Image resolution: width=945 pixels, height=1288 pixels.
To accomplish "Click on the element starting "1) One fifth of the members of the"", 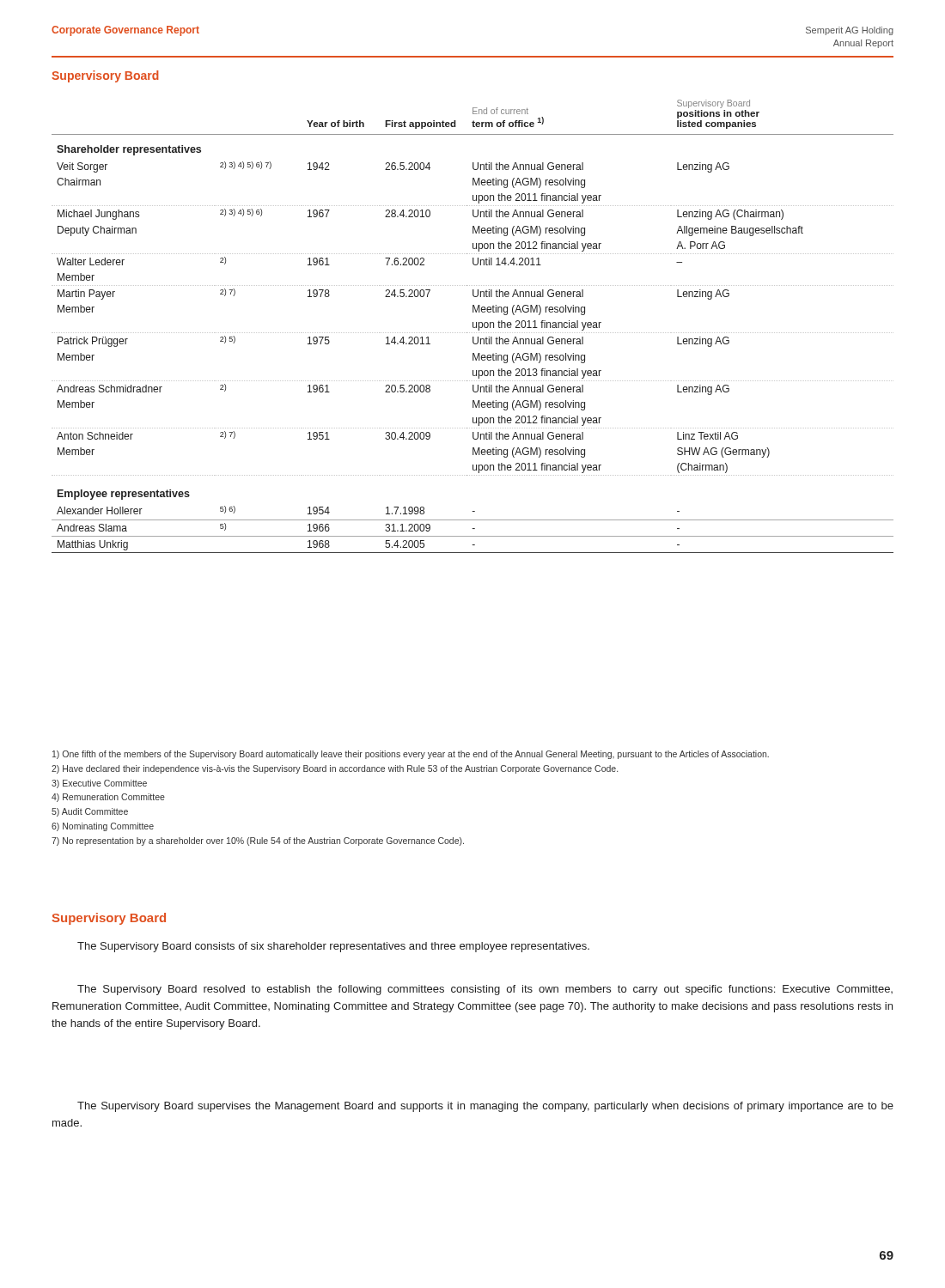I will pos(411,755).
